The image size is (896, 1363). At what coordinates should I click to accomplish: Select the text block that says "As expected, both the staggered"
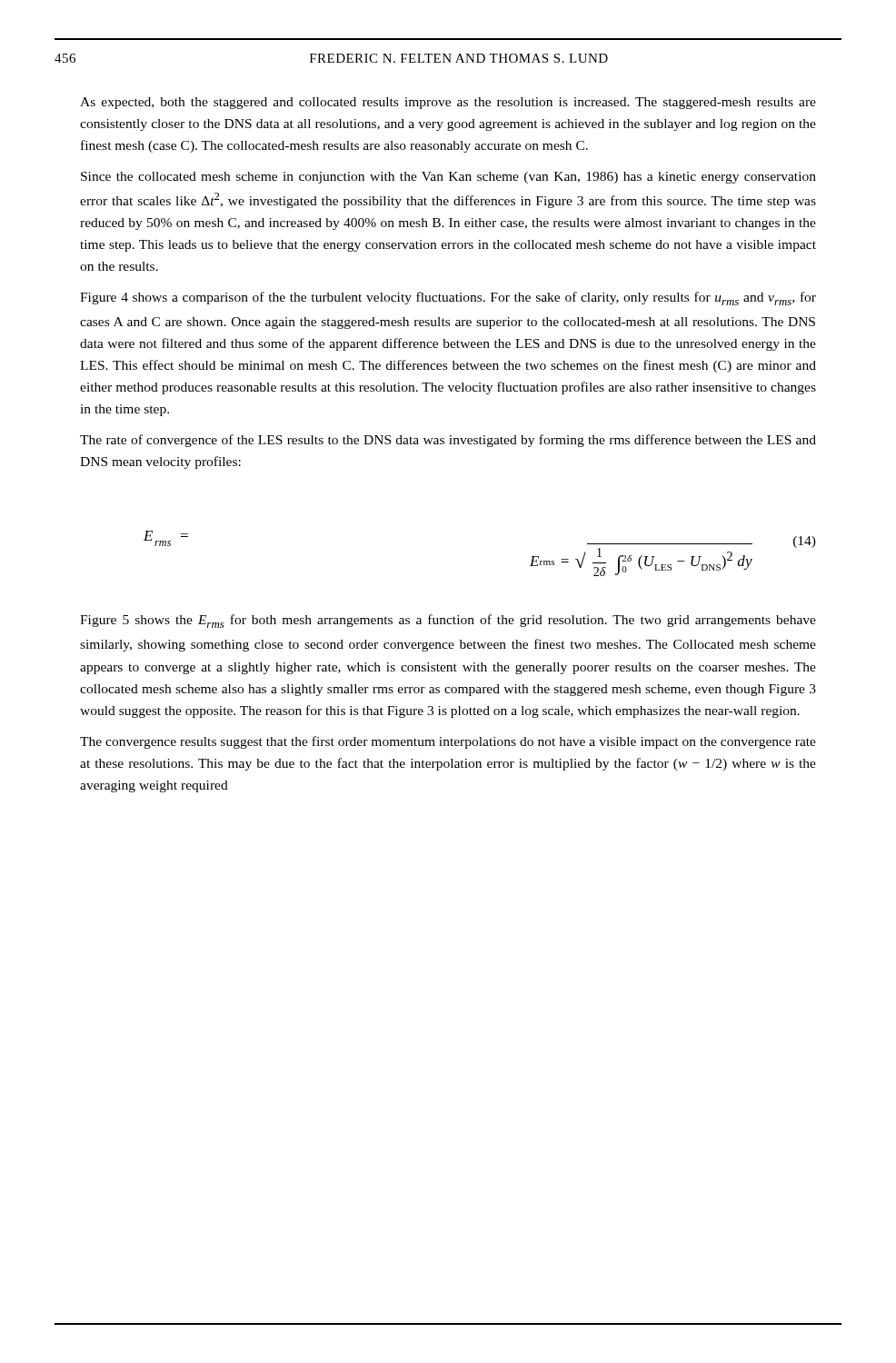point(448,124)
